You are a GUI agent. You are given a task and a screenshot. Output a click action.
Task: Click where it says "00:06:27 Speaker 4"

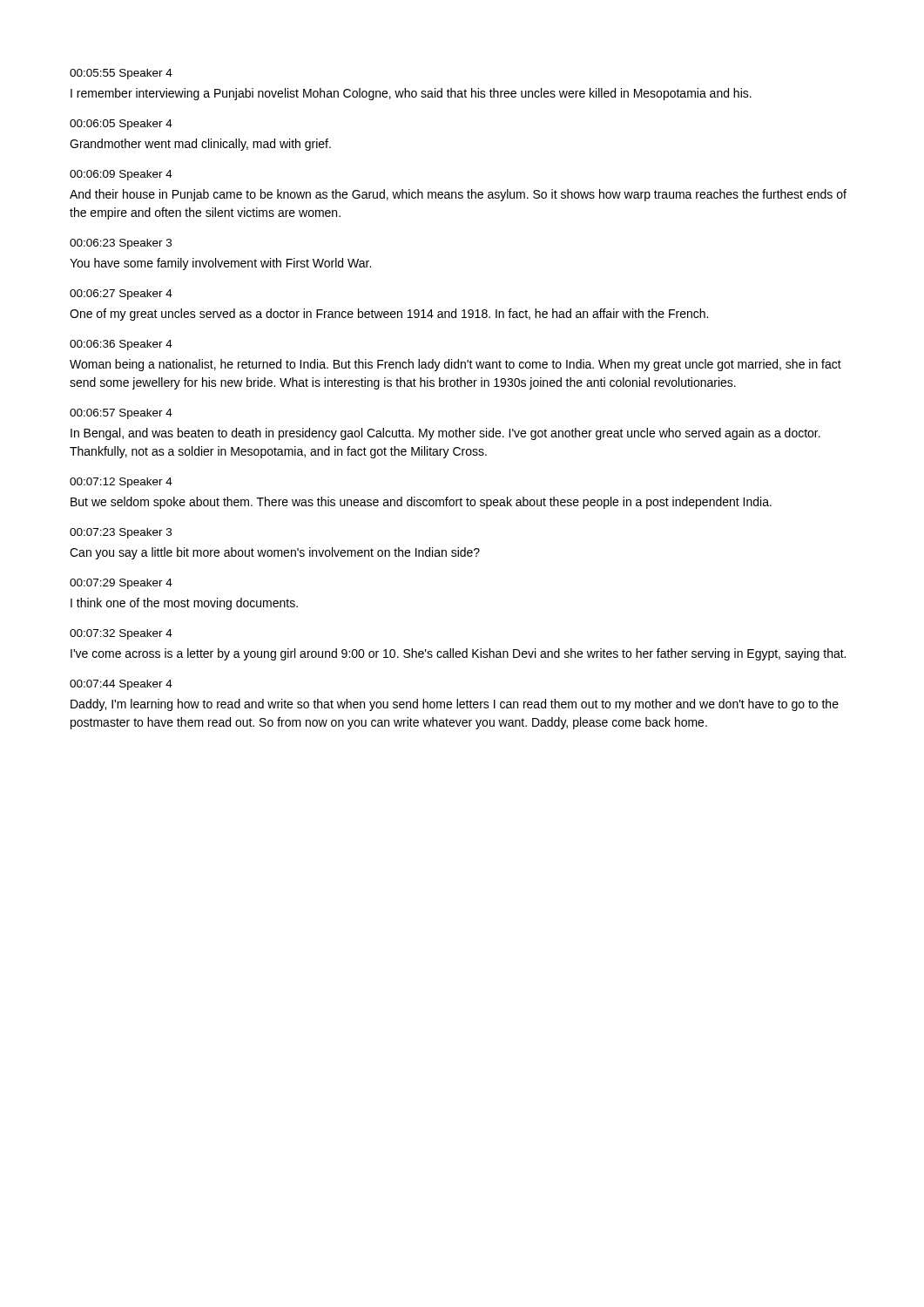coord(121,293)
